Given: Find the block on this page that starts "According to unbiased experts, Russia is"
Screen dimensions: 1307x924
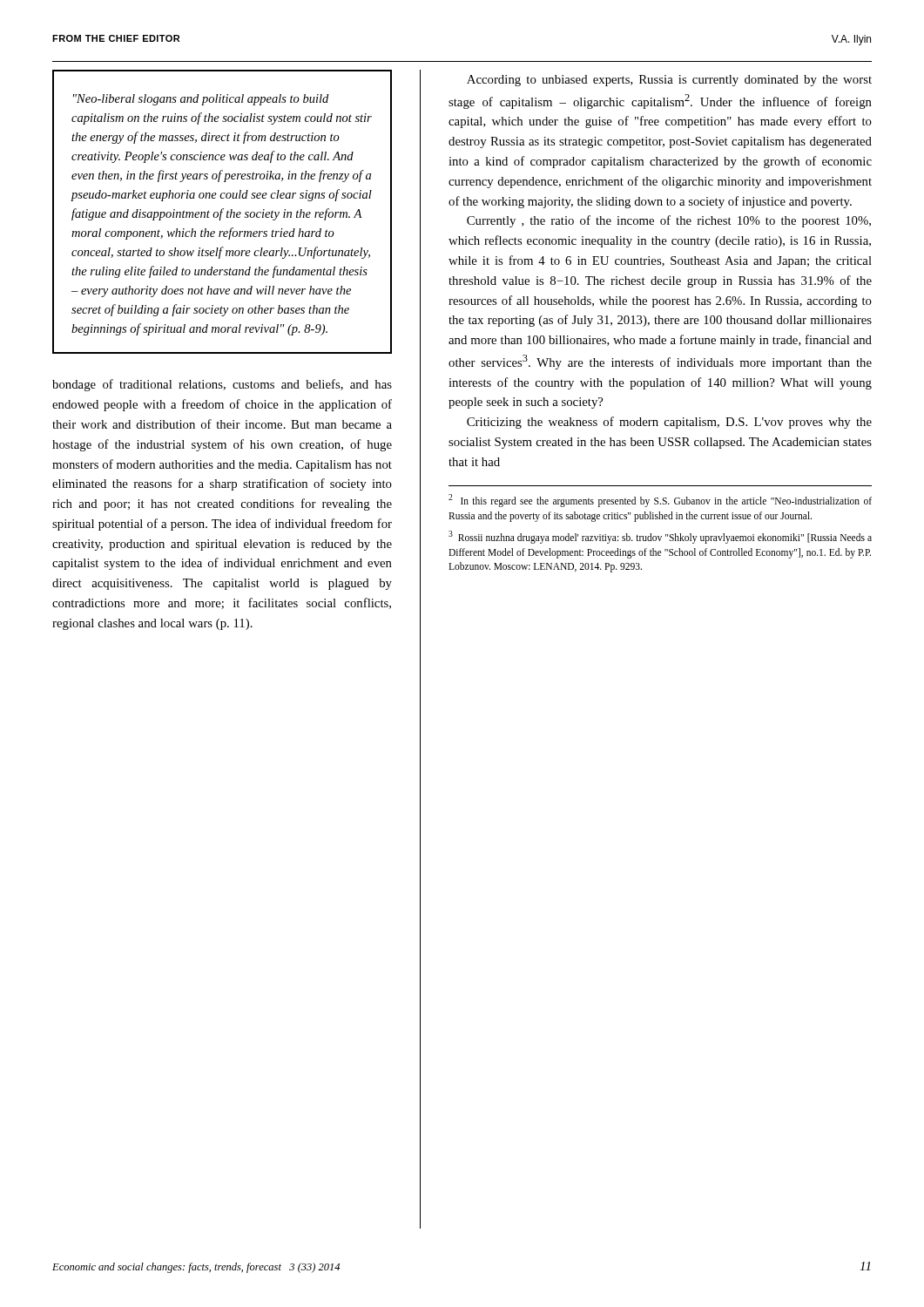Looking at the screenshot, I should point(660,271).
